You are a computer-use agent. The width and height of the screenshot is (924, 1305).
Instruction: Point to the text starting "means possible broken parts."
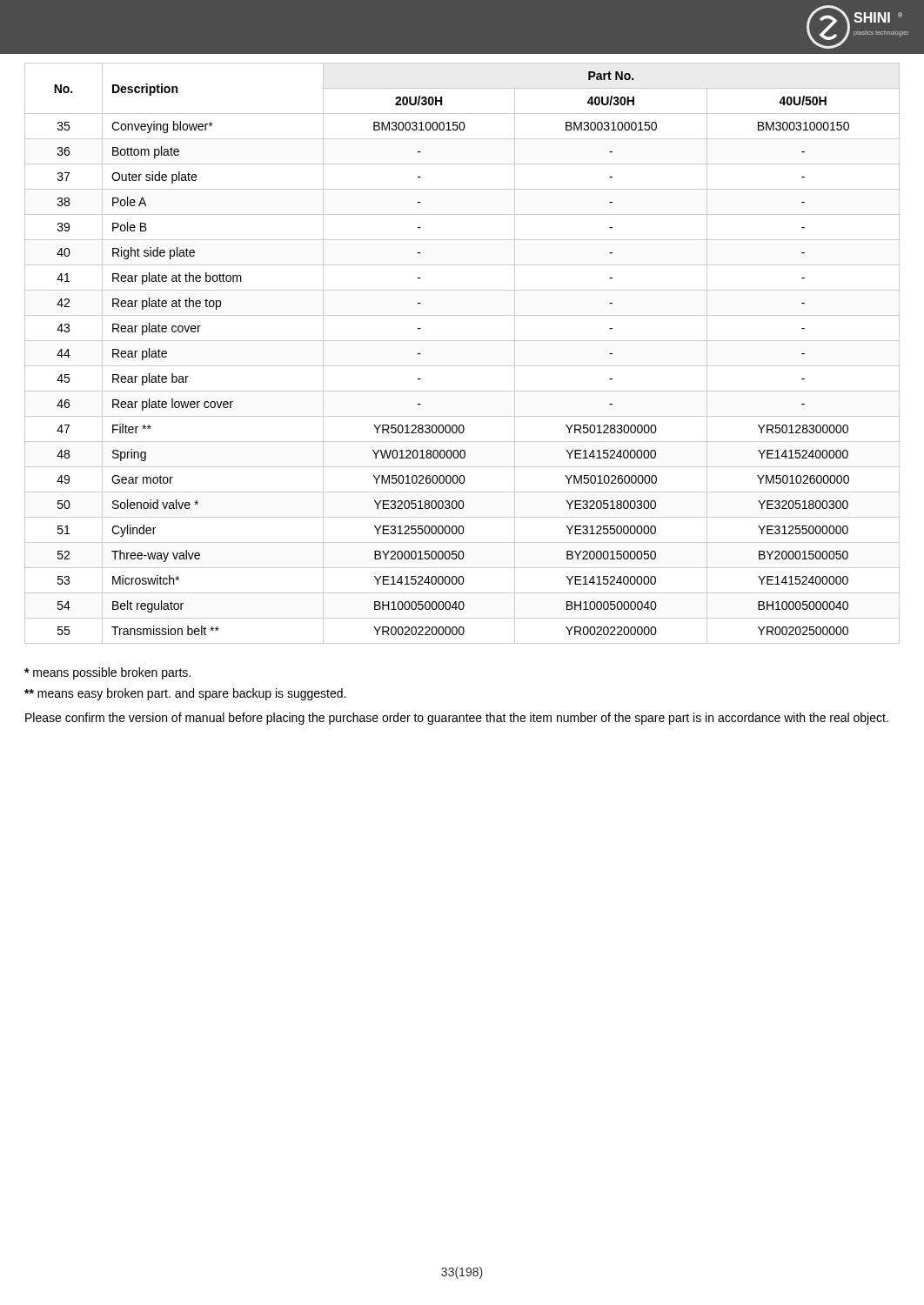coord(108,673)
